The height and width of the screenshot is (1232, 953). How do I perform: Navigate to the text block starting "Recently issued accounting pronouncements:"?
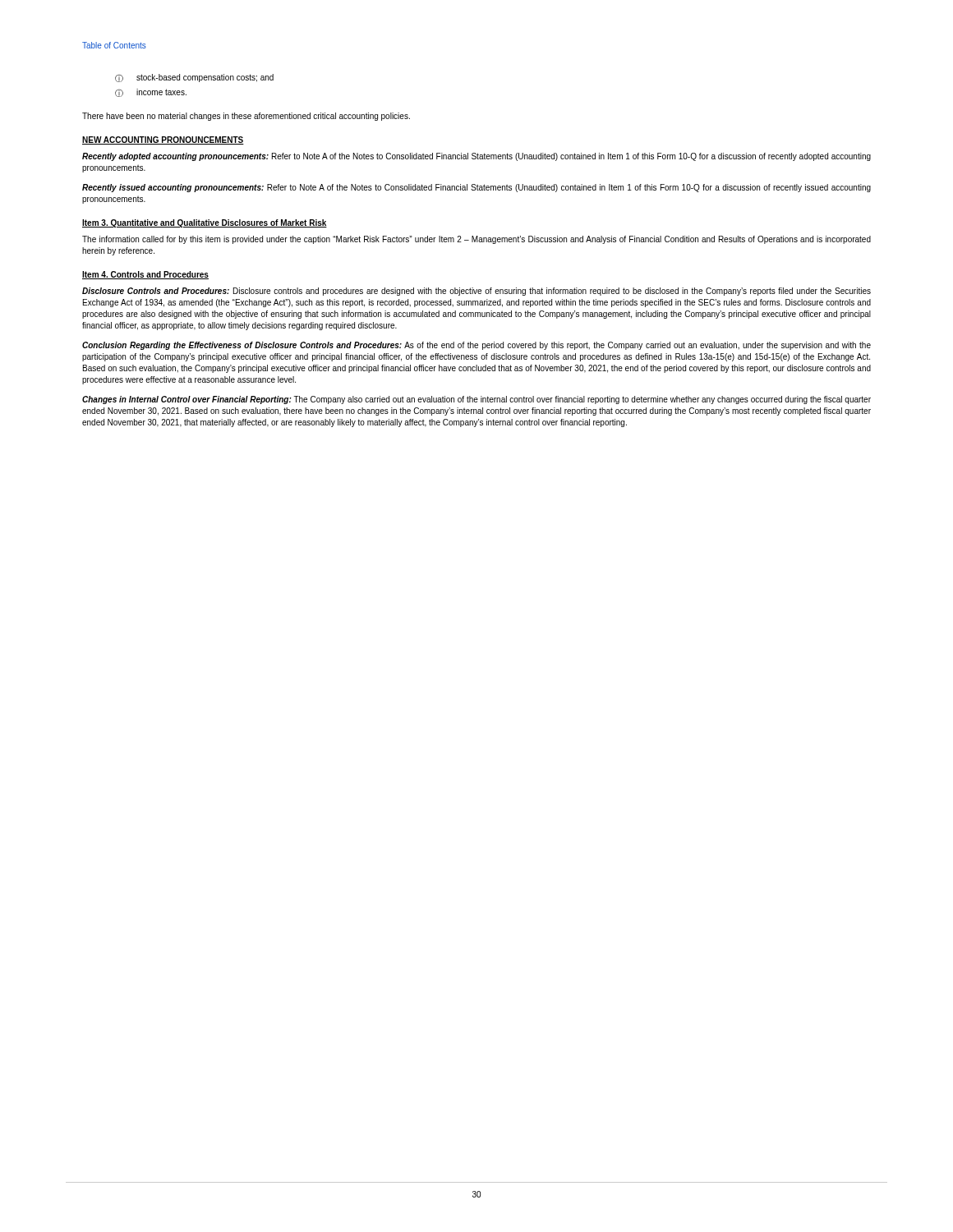[x=476, y=193]
